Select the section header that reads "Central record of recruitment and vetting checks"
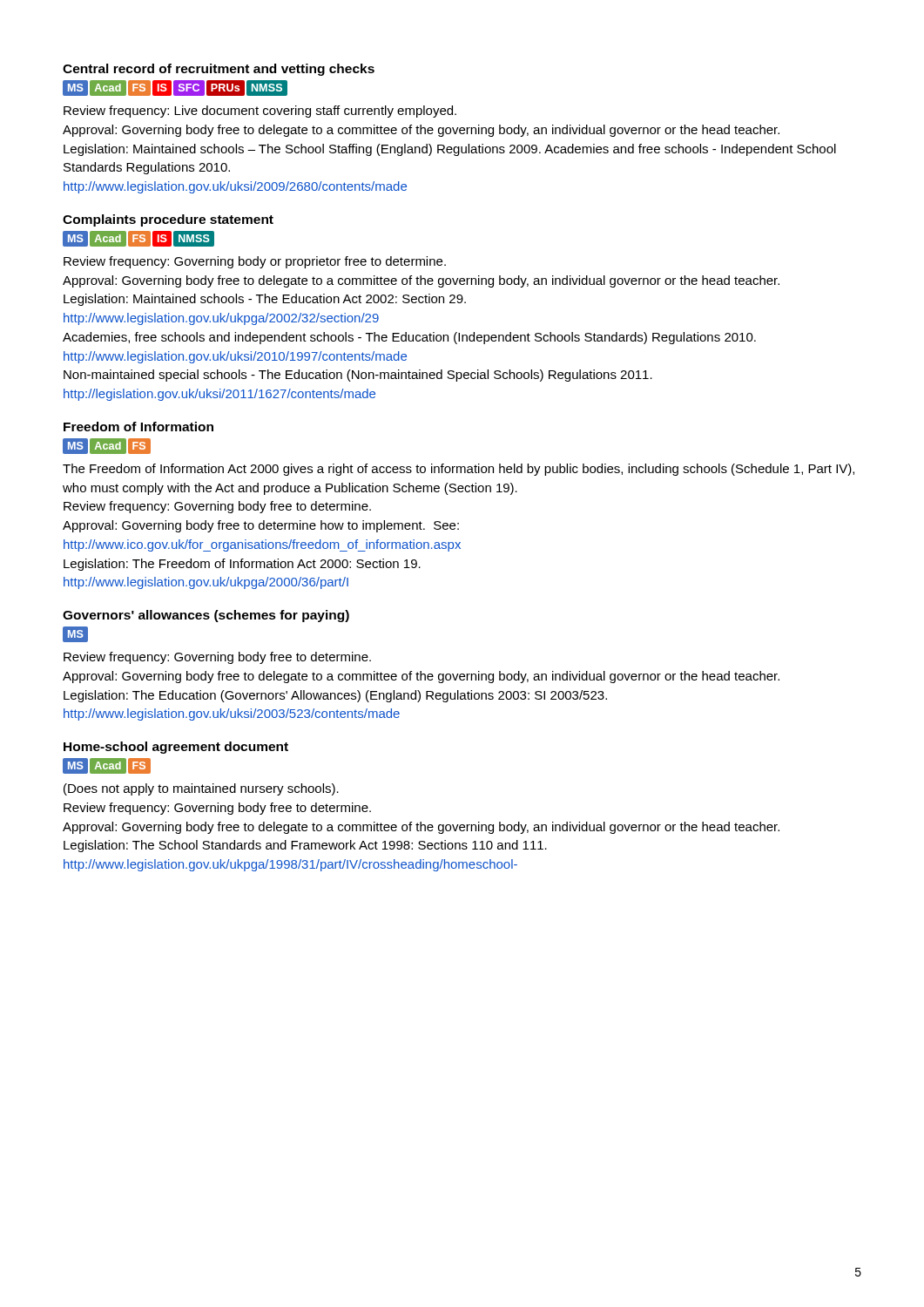The width and height of the screenshot is (924, 1307). (x=219, y=68)
